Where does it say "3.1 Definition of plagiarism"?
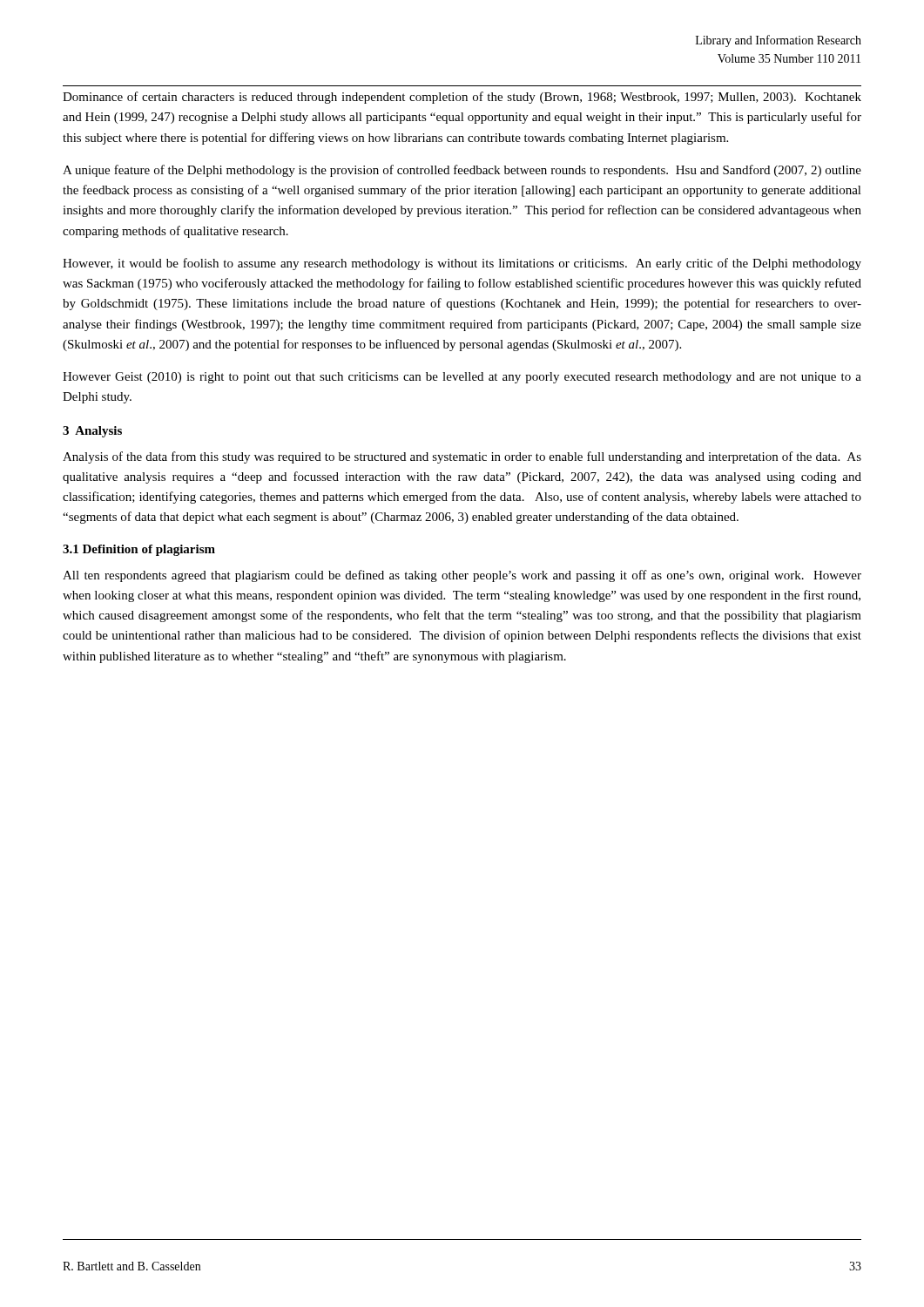 139,548
